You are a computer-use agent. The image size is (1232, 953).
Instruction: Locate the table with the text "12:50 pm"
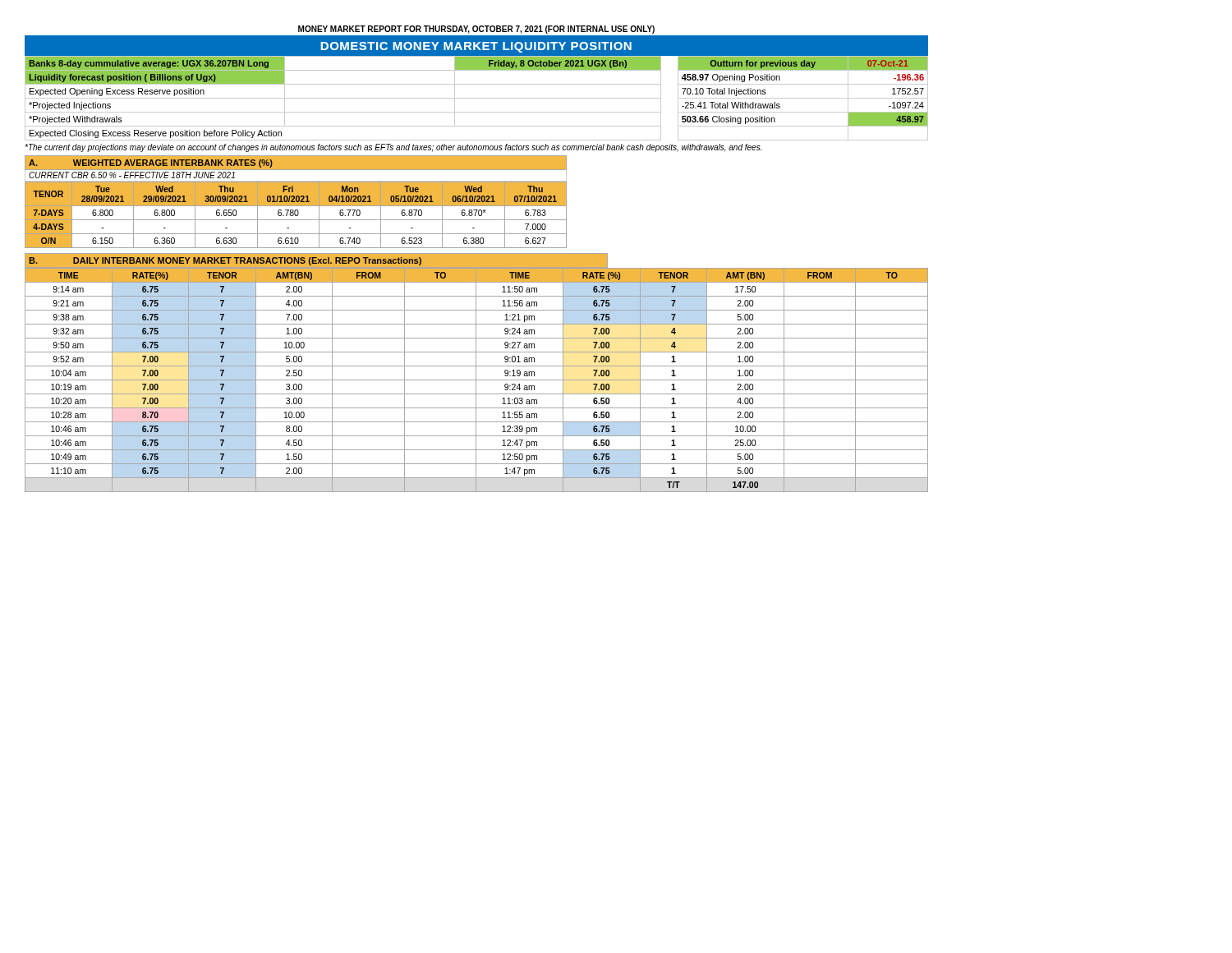[x=476, y=380]
